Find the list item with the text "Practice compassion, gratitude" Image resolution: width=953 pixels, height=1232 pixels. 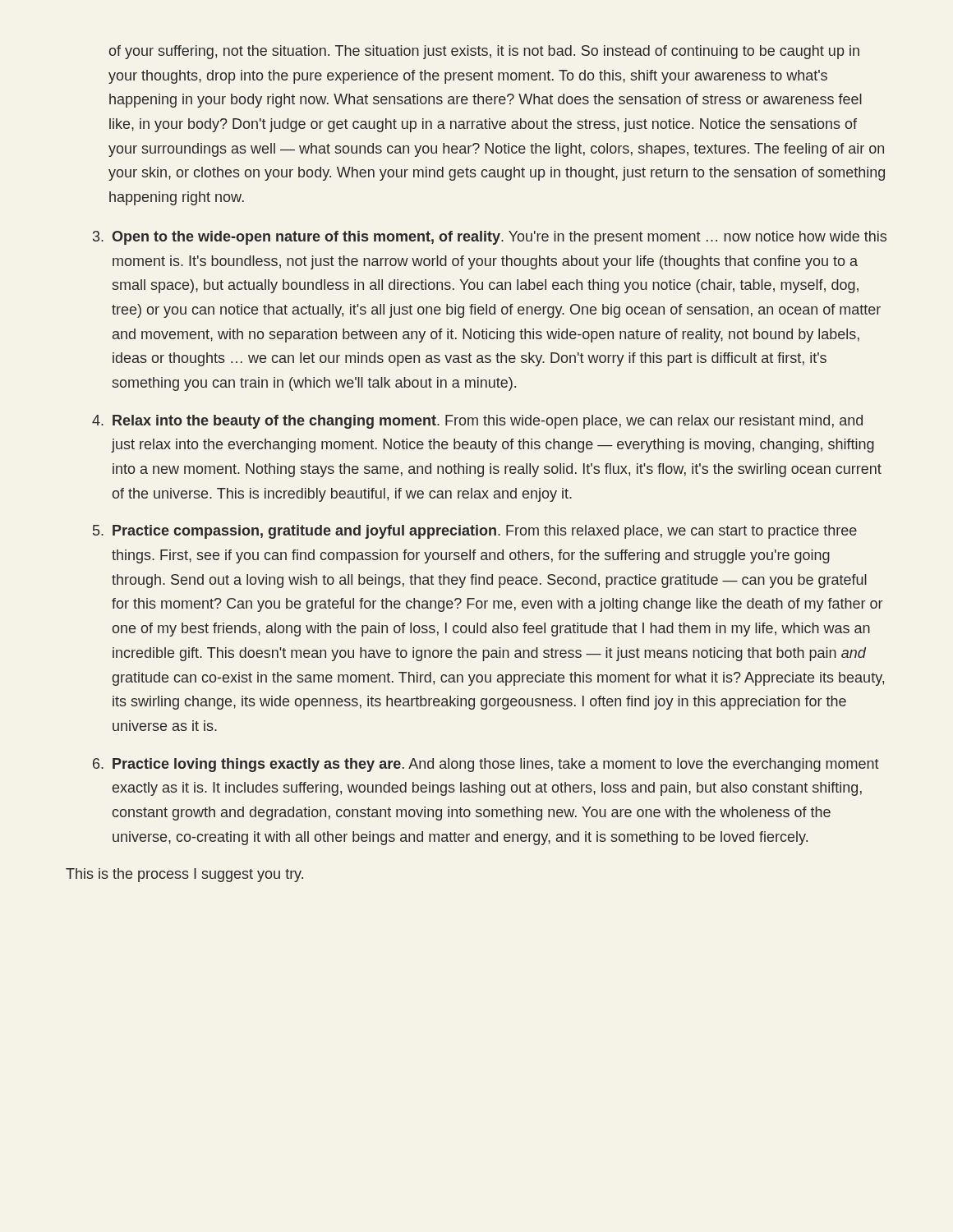pos(499,628)
